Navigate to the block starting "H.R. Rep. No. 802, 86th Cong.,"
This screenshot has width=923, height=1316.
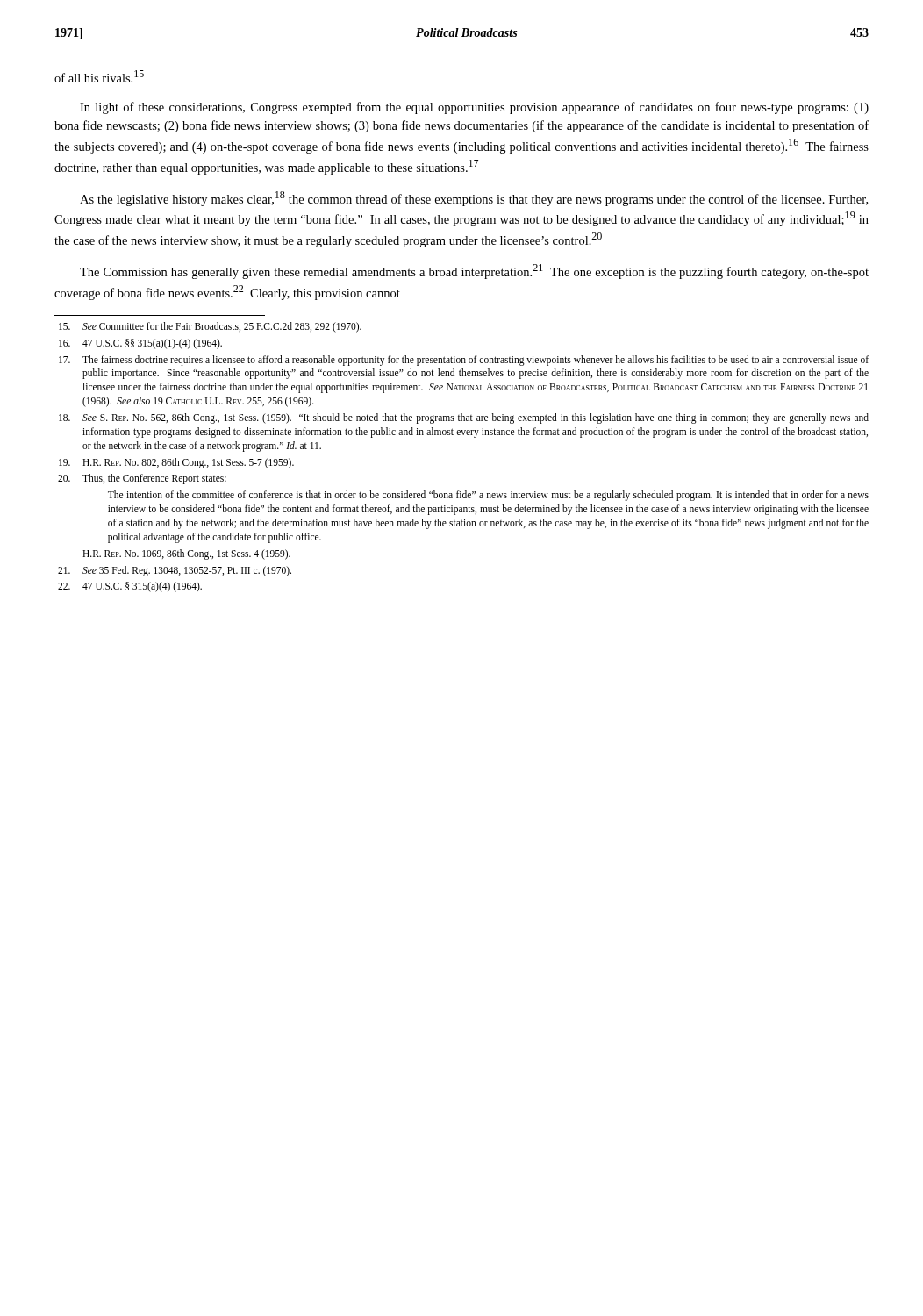[x=176, y=463]
